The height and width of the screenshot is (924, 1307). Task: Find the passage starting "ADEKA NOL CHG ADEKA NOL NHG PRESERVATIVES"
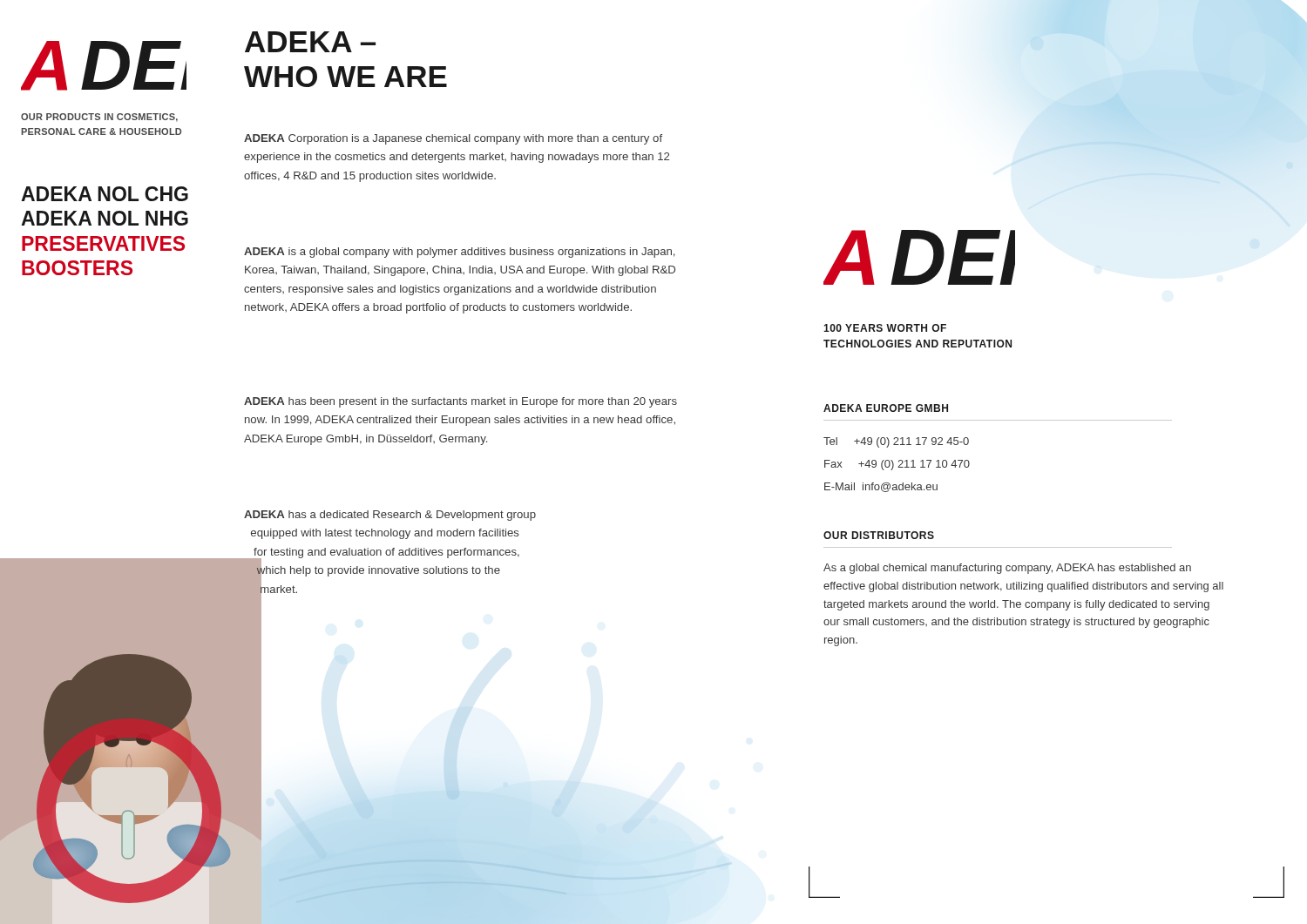(x=125, y=232)
